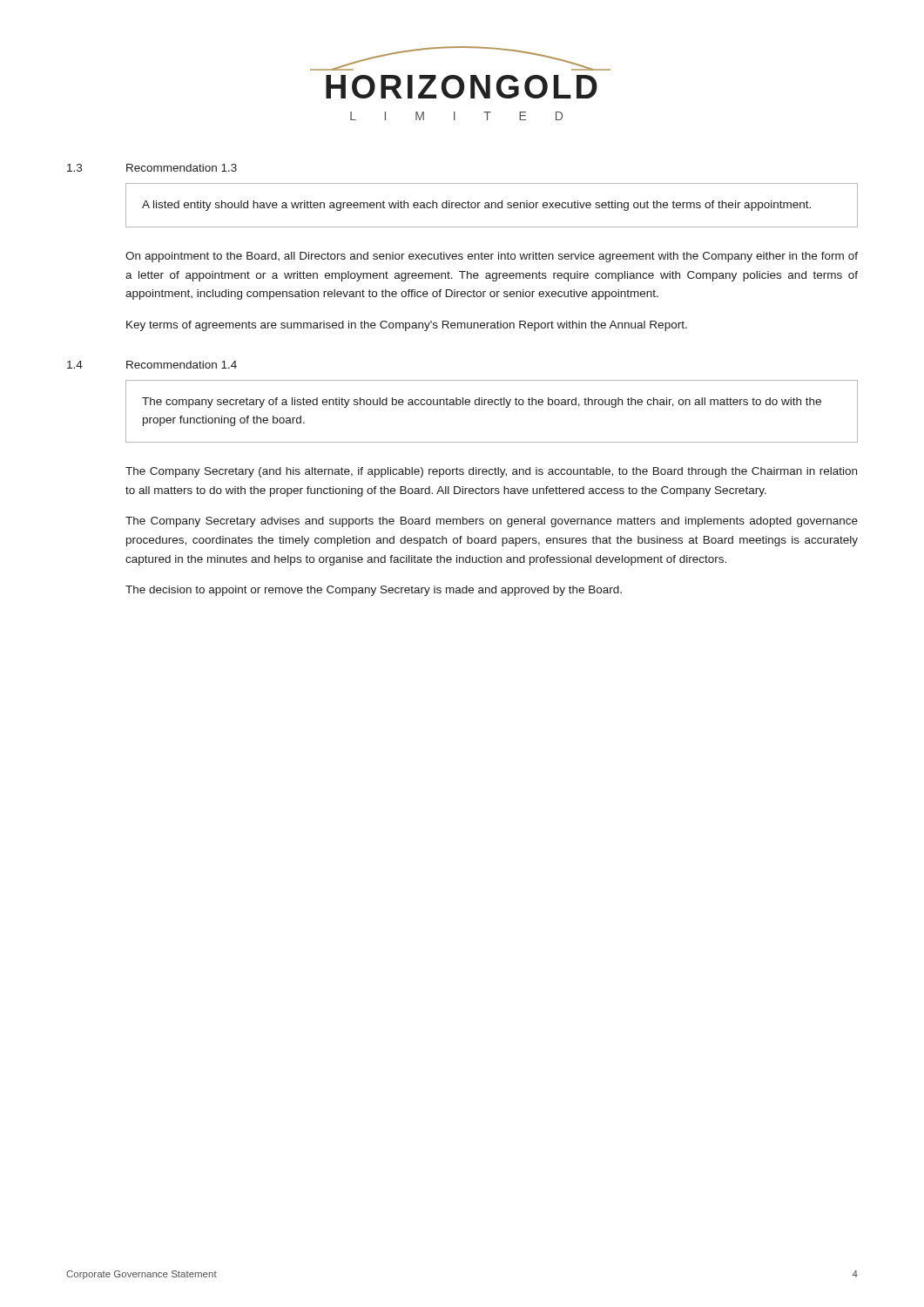
Task: Locate the text block containing "The decision to appoint or remove the"
Action: (374, 590)
